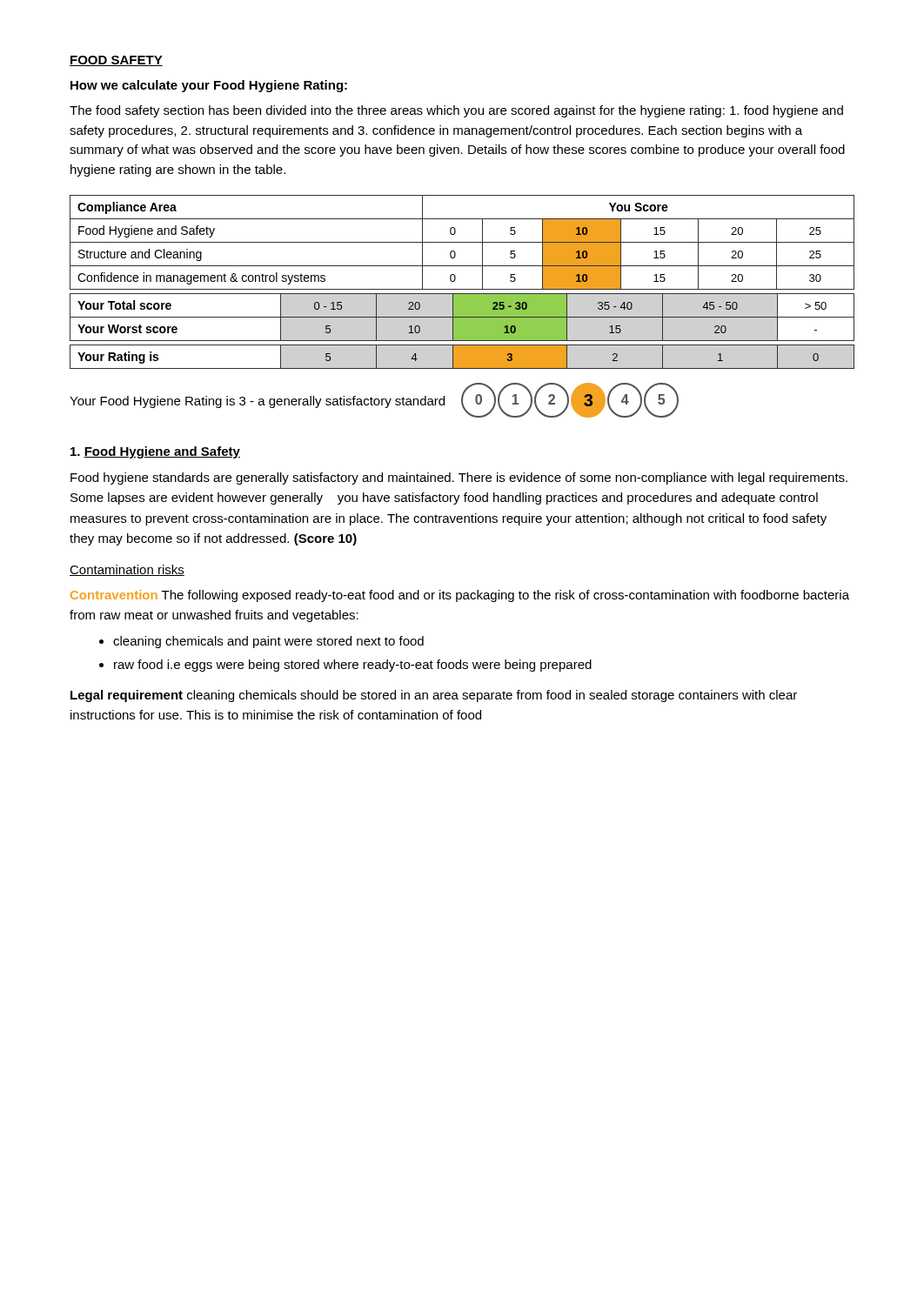
Task: Point to the element starting "FOOD SAFETY"
Action: click(116, 60)
